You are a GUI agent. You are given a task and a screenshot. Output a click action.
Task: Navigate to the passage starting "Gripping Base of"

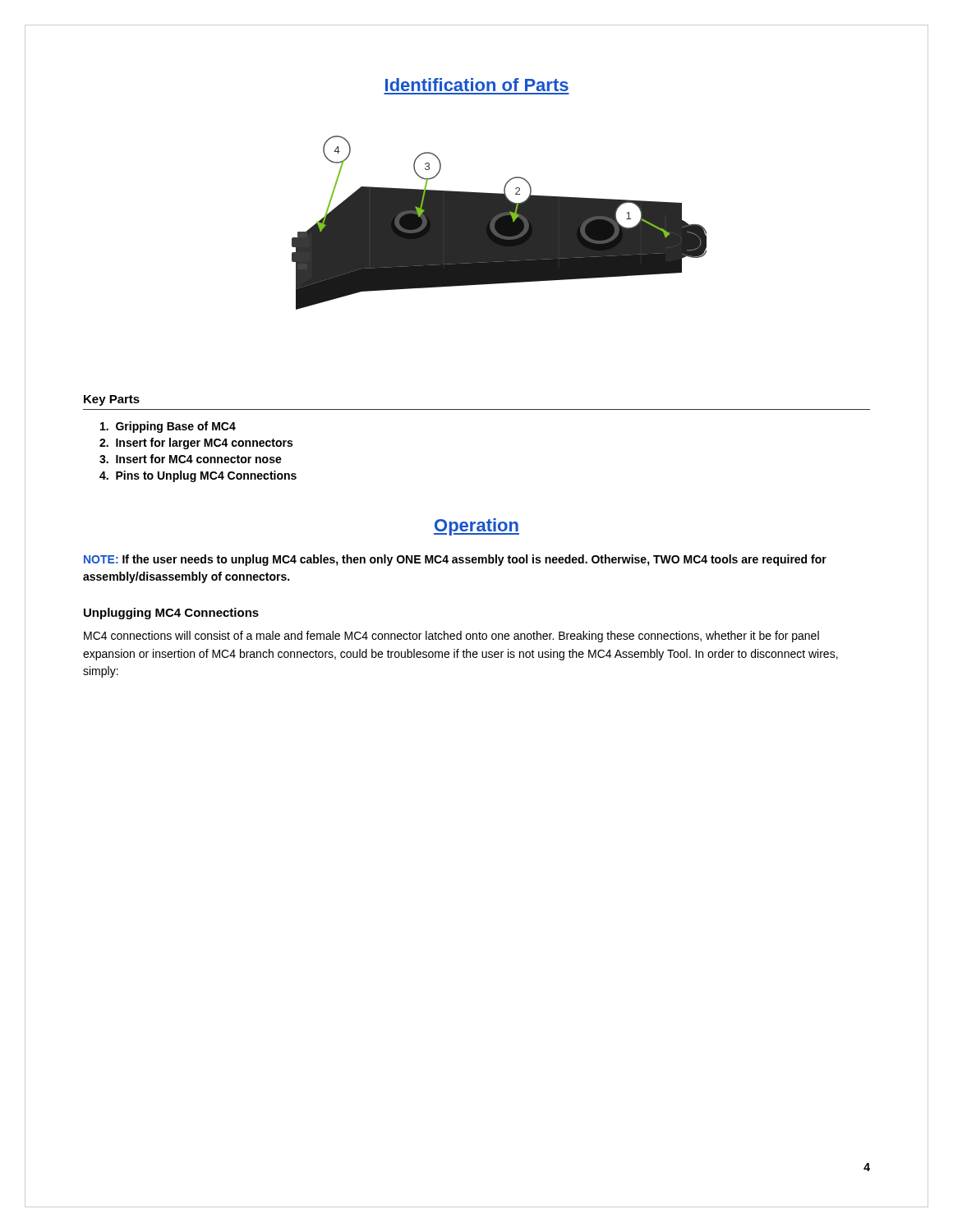click(167, 426)
